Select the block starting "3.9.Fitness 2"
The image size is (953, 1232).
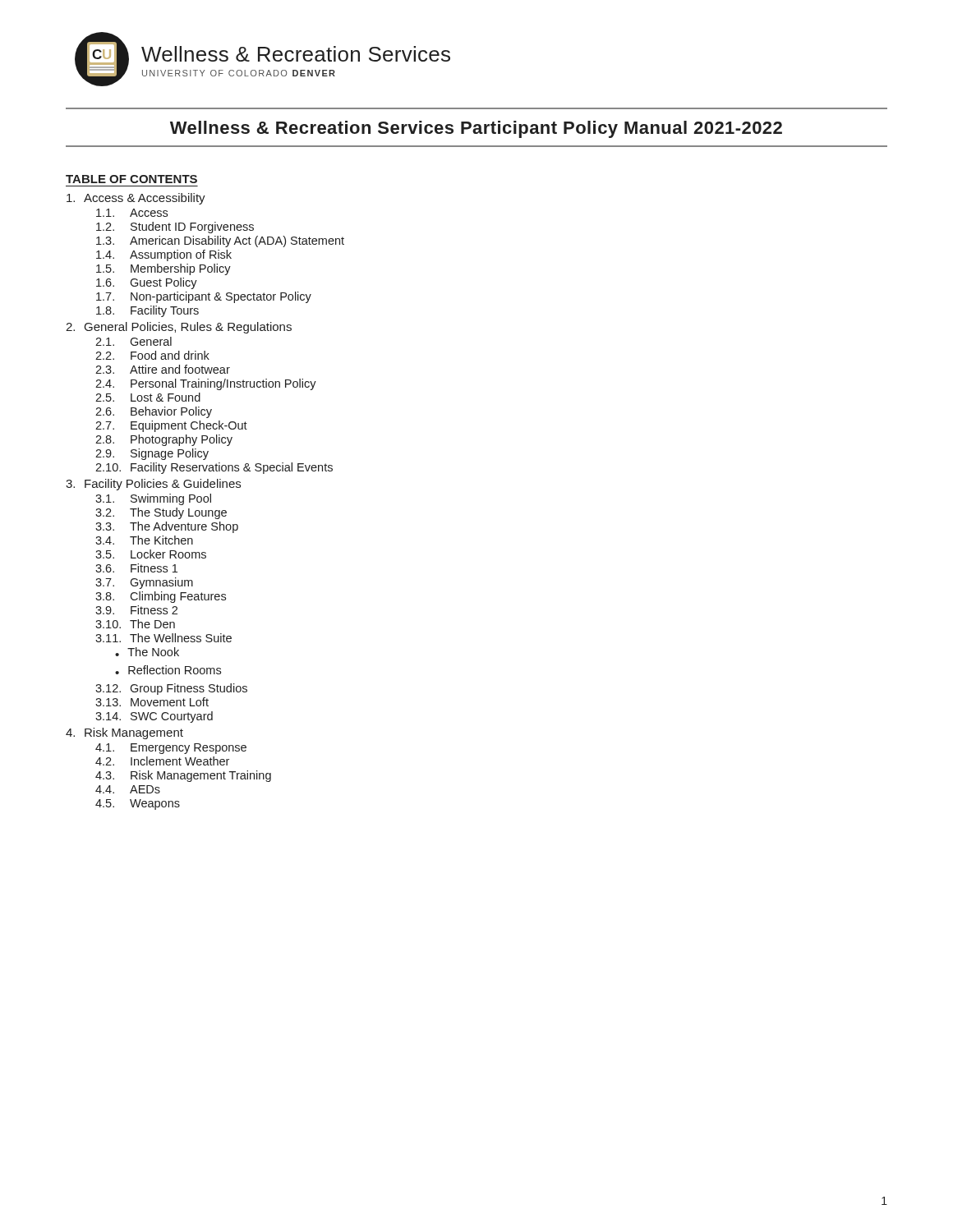pos(136,610)
